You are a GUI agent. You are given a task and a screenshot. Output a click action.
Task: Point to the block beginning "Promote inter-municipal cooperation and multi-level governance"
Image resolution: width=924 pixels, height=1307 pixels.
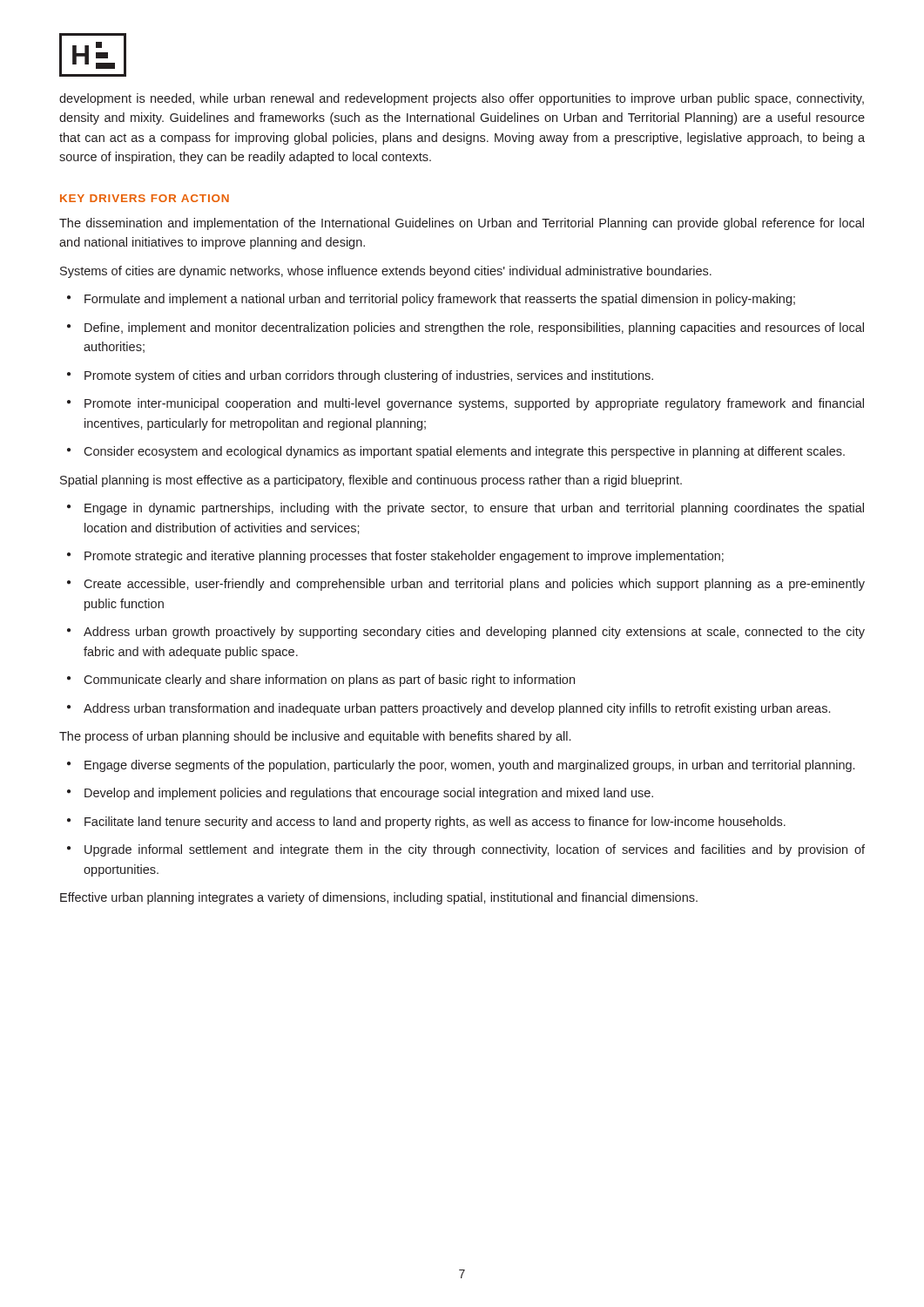(x=462, y=414)
